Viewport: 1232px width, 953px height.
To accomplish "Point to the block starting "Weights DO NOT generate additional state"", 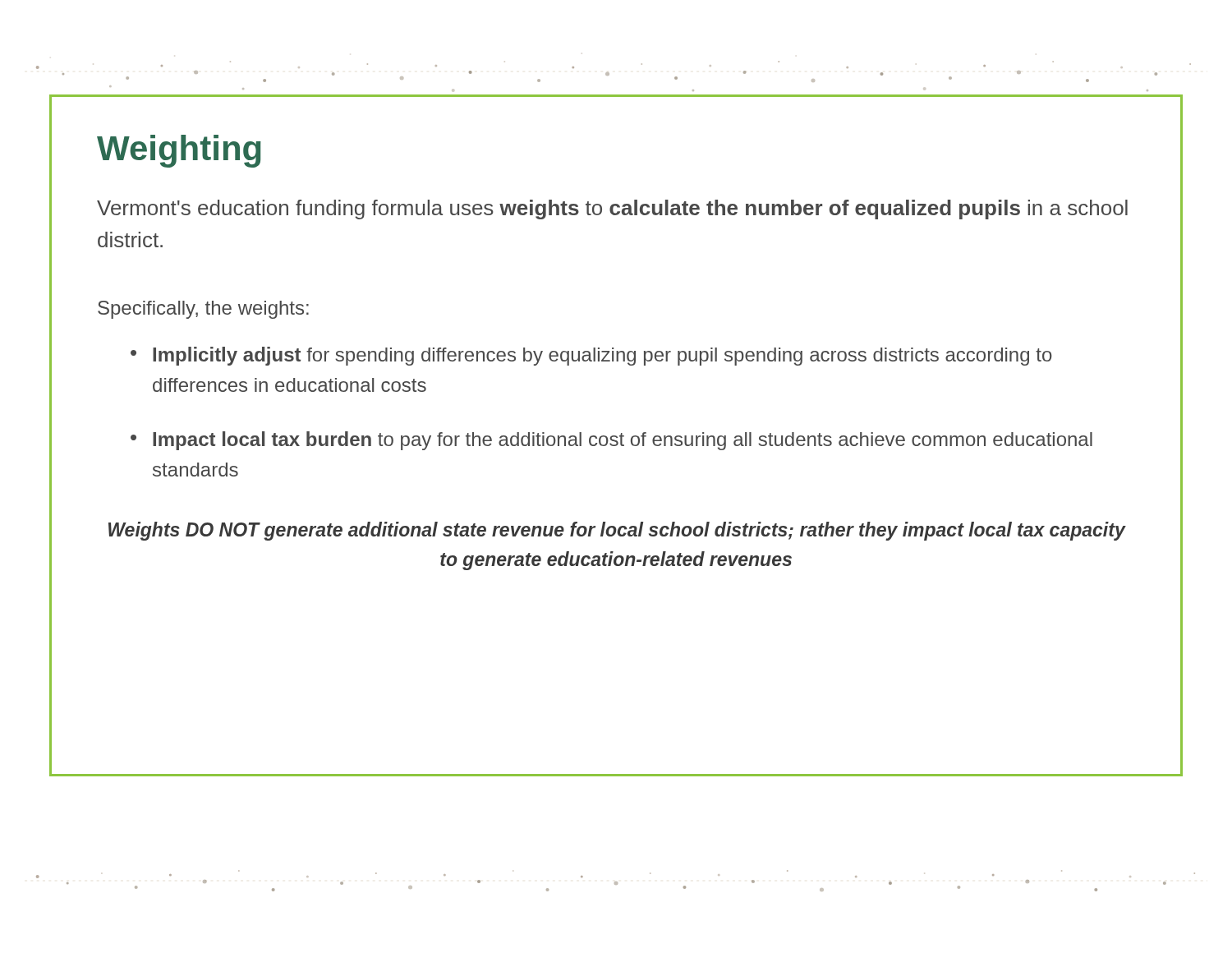I will click(x=616, y=545).
